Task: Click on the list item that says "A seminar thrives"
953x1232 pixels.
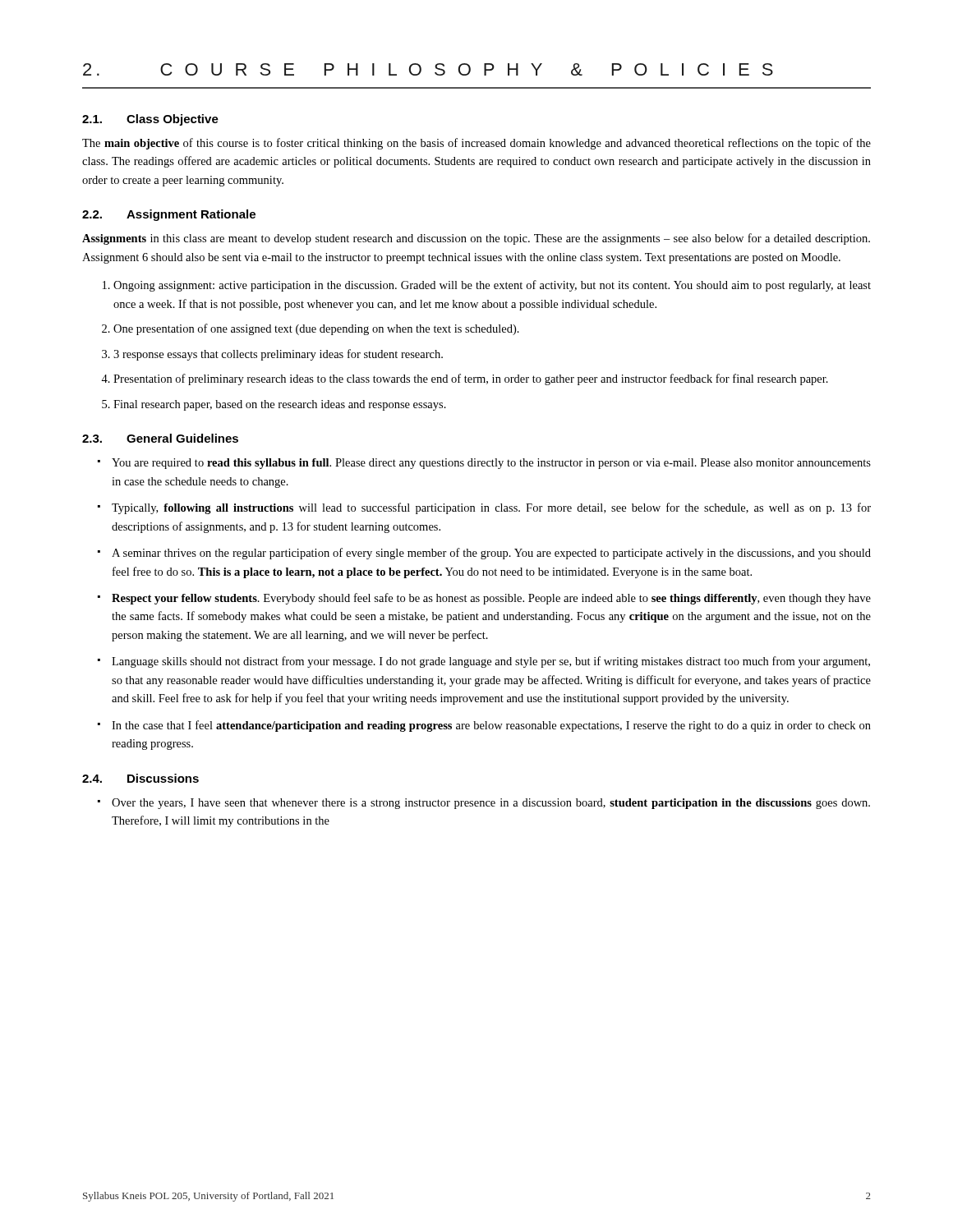Action: (491, 562)
